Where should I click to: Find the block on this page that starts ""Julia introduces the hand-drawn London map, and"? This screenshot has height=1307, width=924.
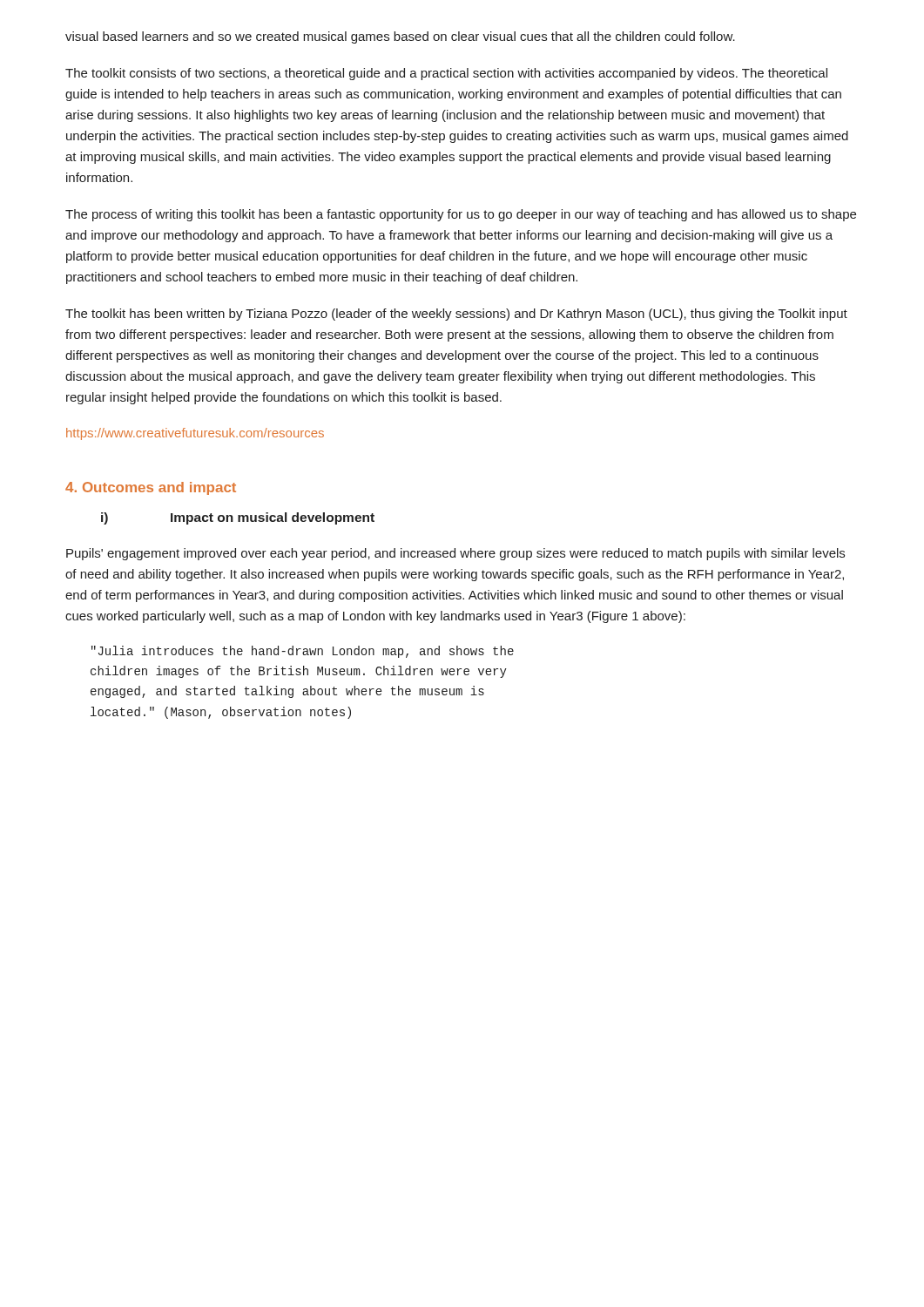pyautogui.click(x=474, y=683)
